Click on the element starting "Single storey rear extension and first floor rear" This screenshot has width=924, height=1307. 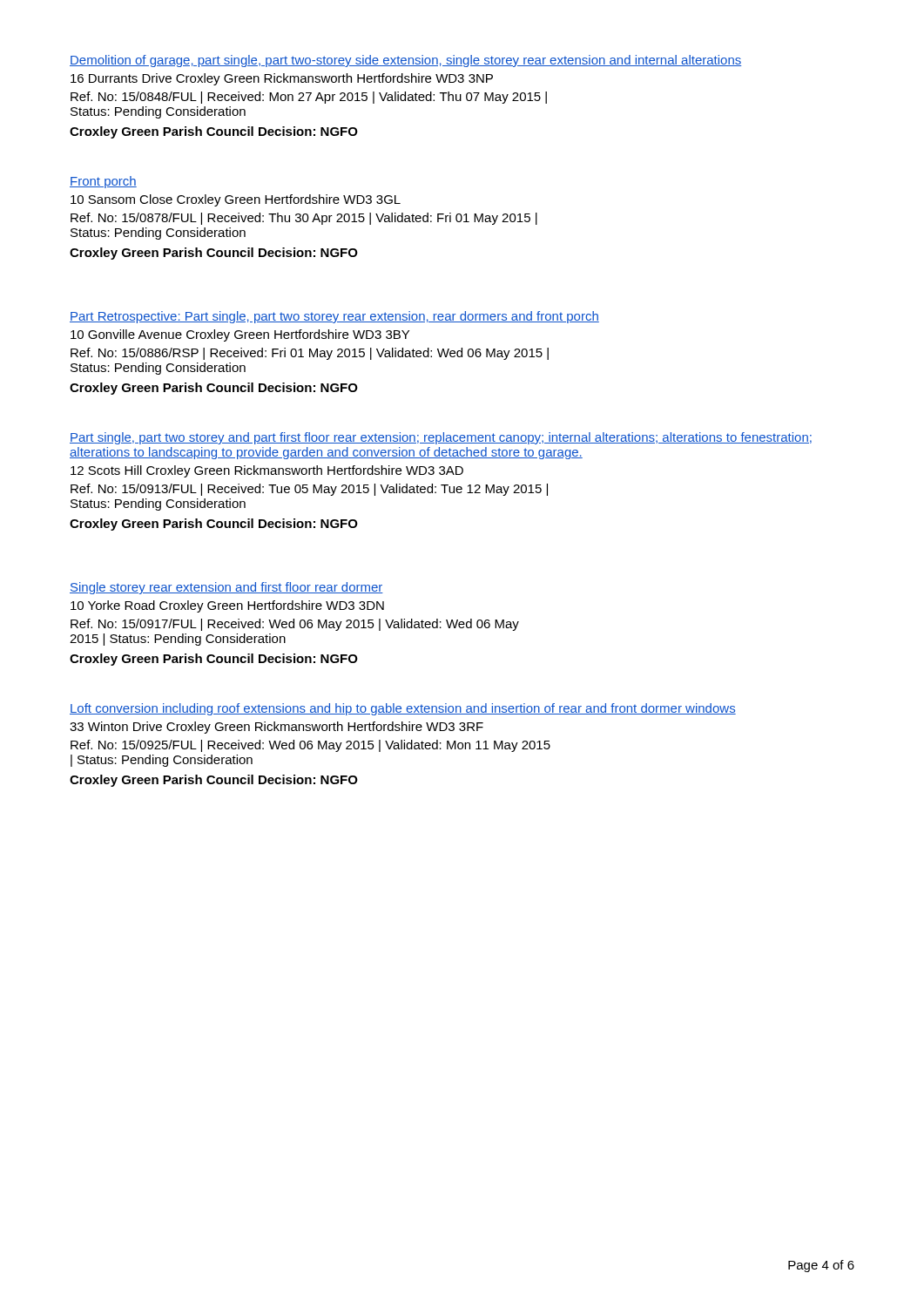(x=462, y=623)
